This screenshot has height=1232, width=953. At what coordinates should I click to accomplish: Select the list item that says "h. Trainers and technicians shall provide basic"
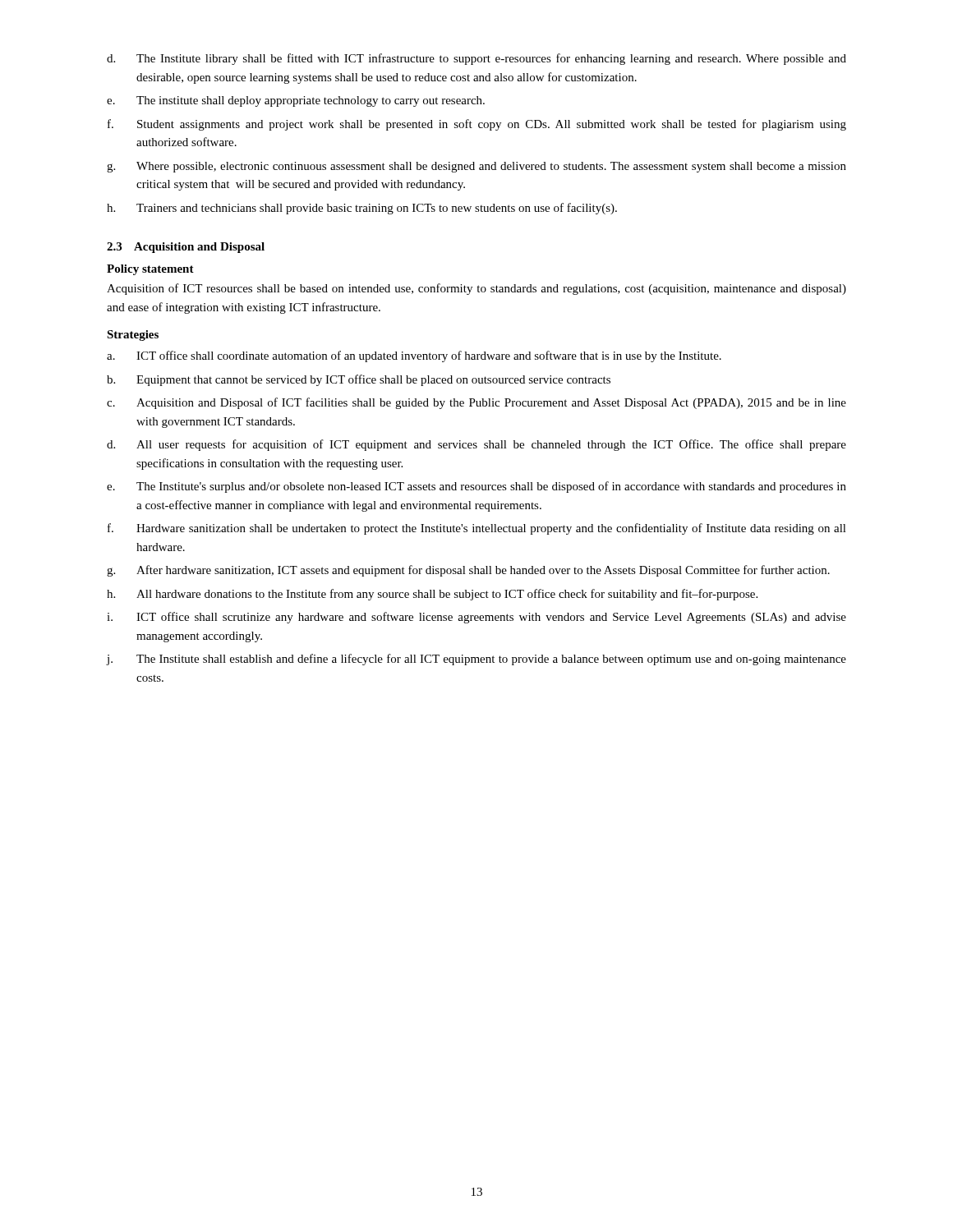click(476, 208)
